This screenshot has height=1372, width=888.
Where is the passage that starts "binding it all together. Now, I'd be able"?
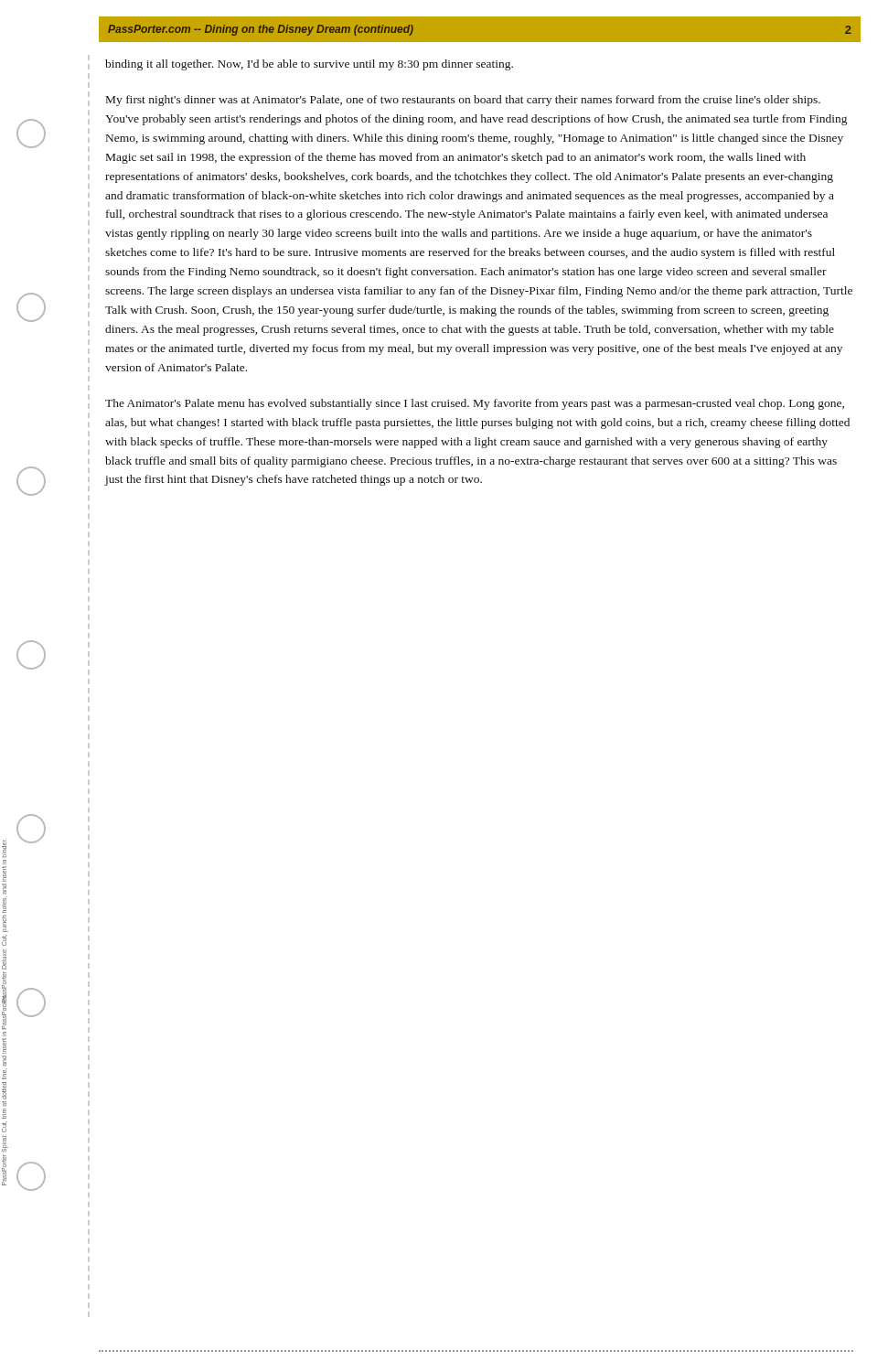tap(310, 64)
